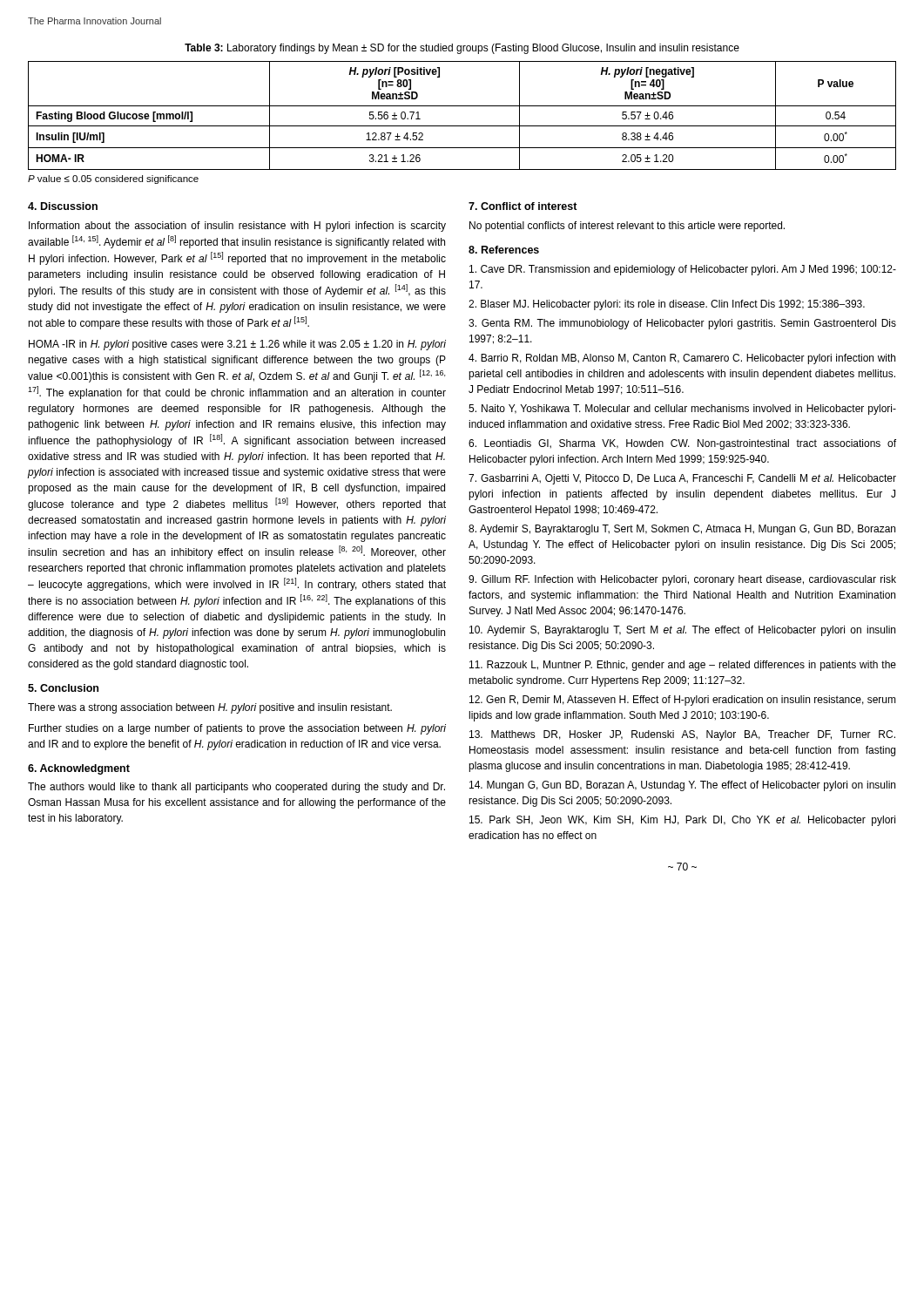
Task: Find the block on this page that starts "8. Aydemir S,"
Action: (682, 544)
